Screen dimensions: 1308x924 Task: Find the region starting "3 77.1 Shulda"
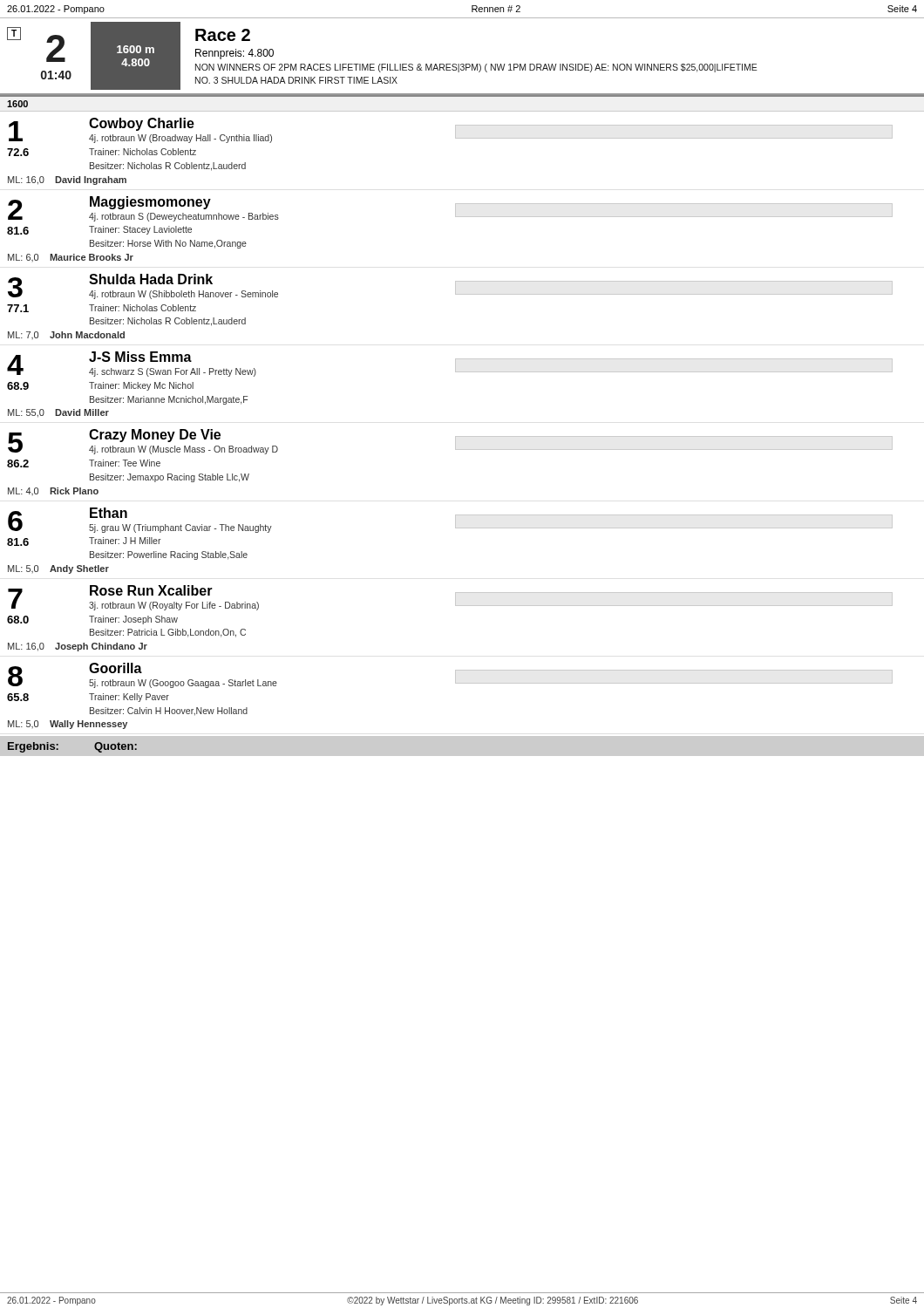click(x=181, y=284)
